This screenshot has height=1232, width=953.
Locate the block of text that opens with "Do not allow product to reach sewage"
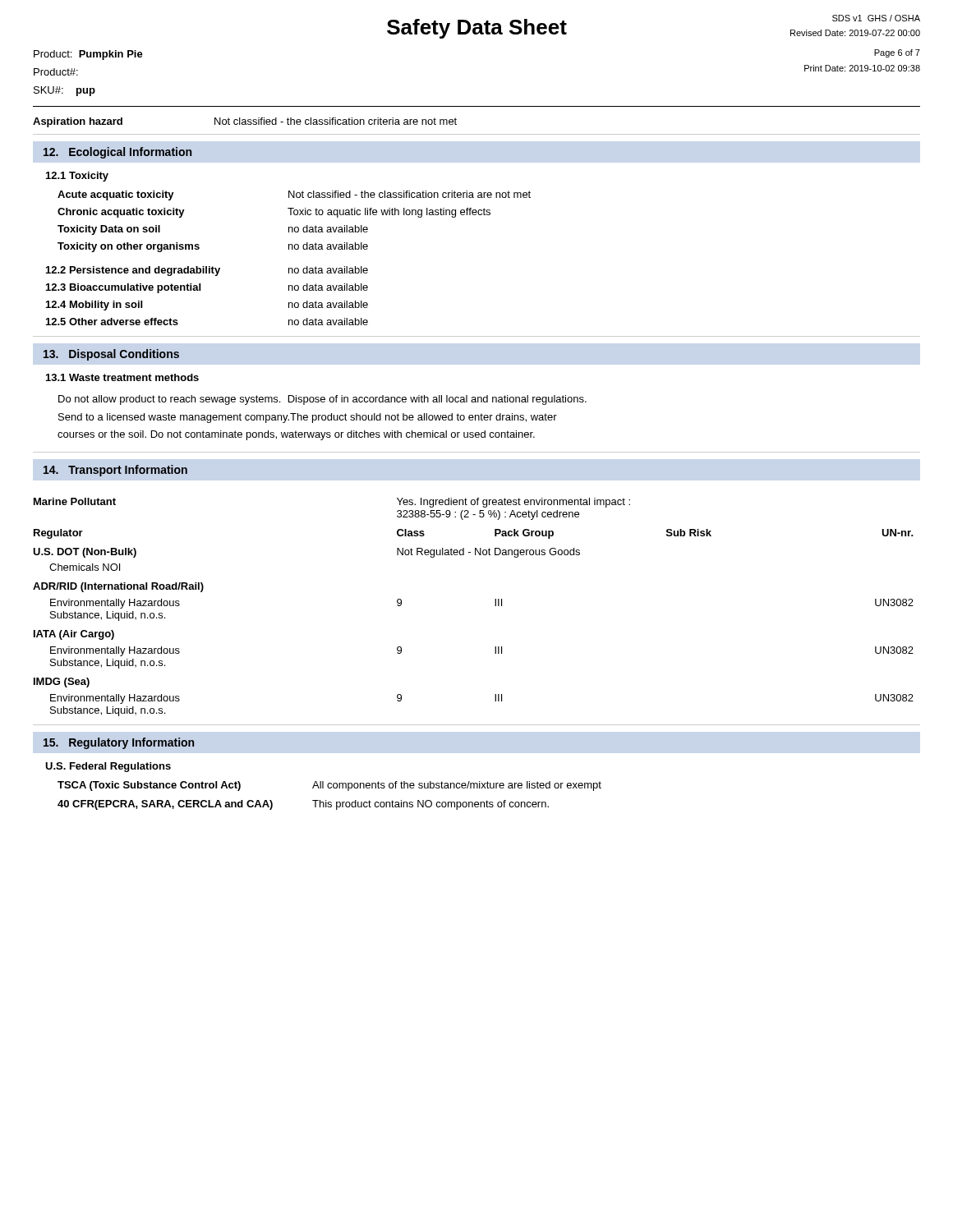pos(322,417)
